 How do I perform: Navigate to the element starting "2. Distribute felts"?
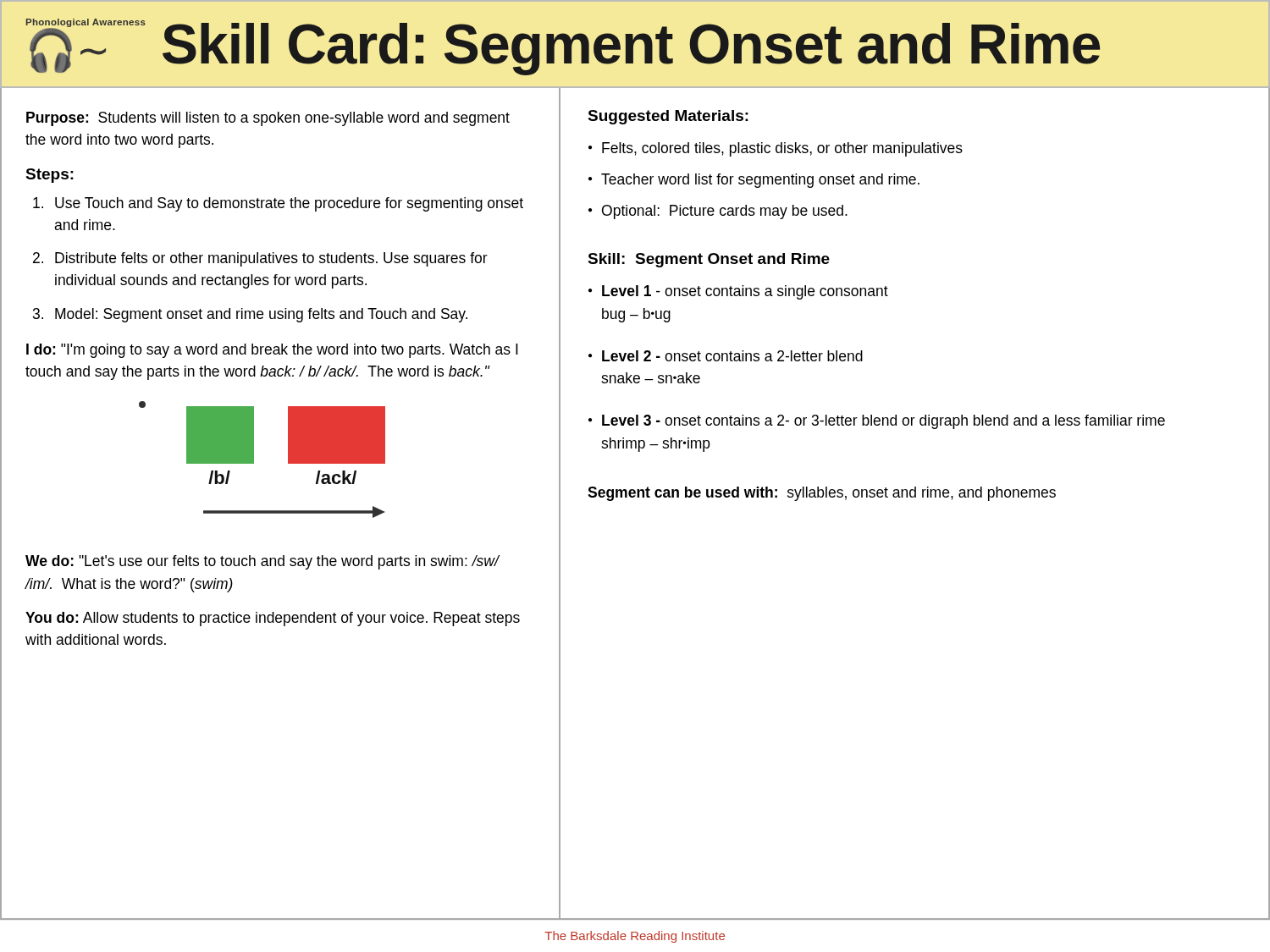[x=283, y=269]
